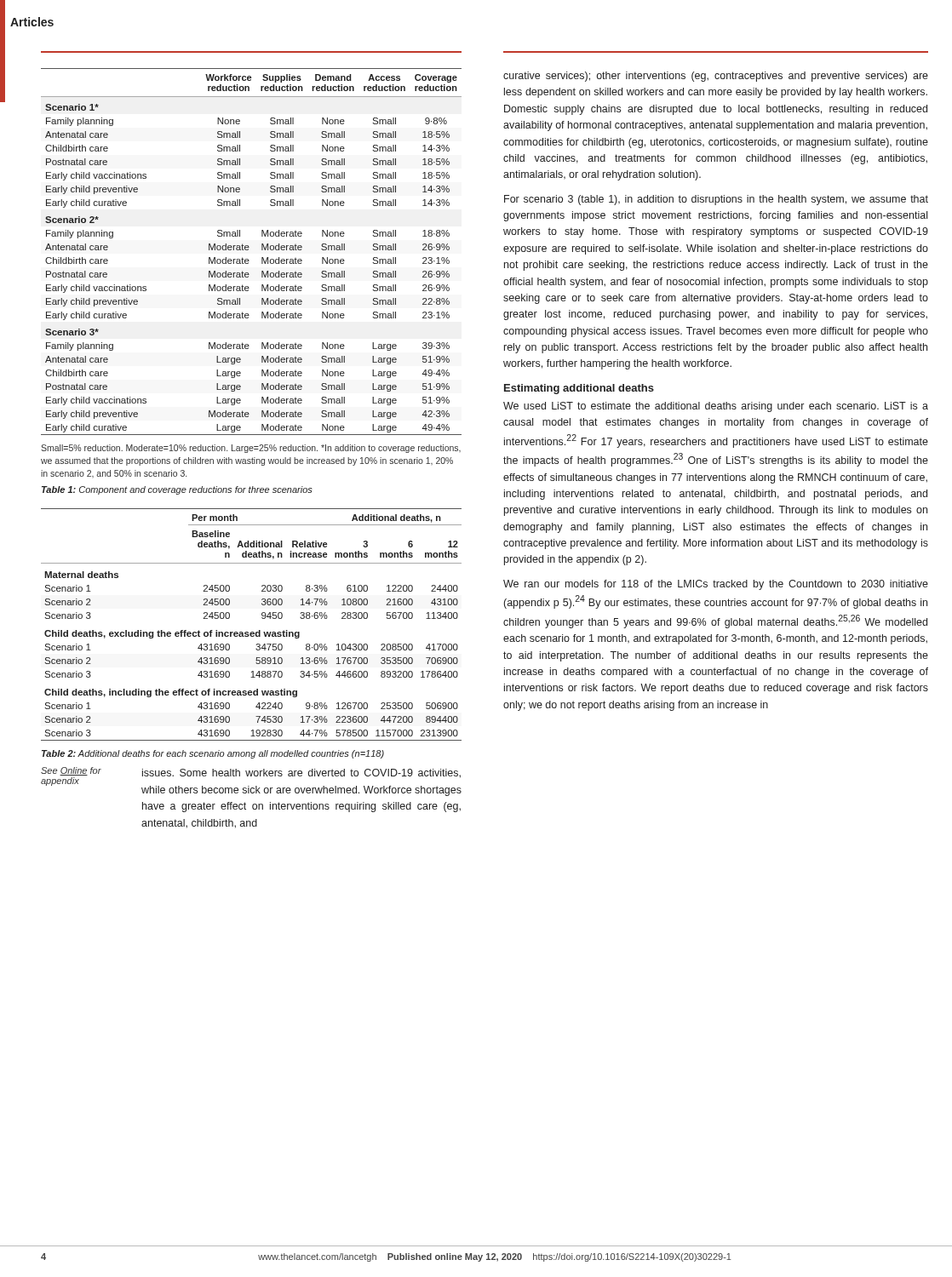Click on the text block that says "curative services); other interventions (eg, contraceptives"
This screenshot has height=1277, width=952.
tap(716, 125)
